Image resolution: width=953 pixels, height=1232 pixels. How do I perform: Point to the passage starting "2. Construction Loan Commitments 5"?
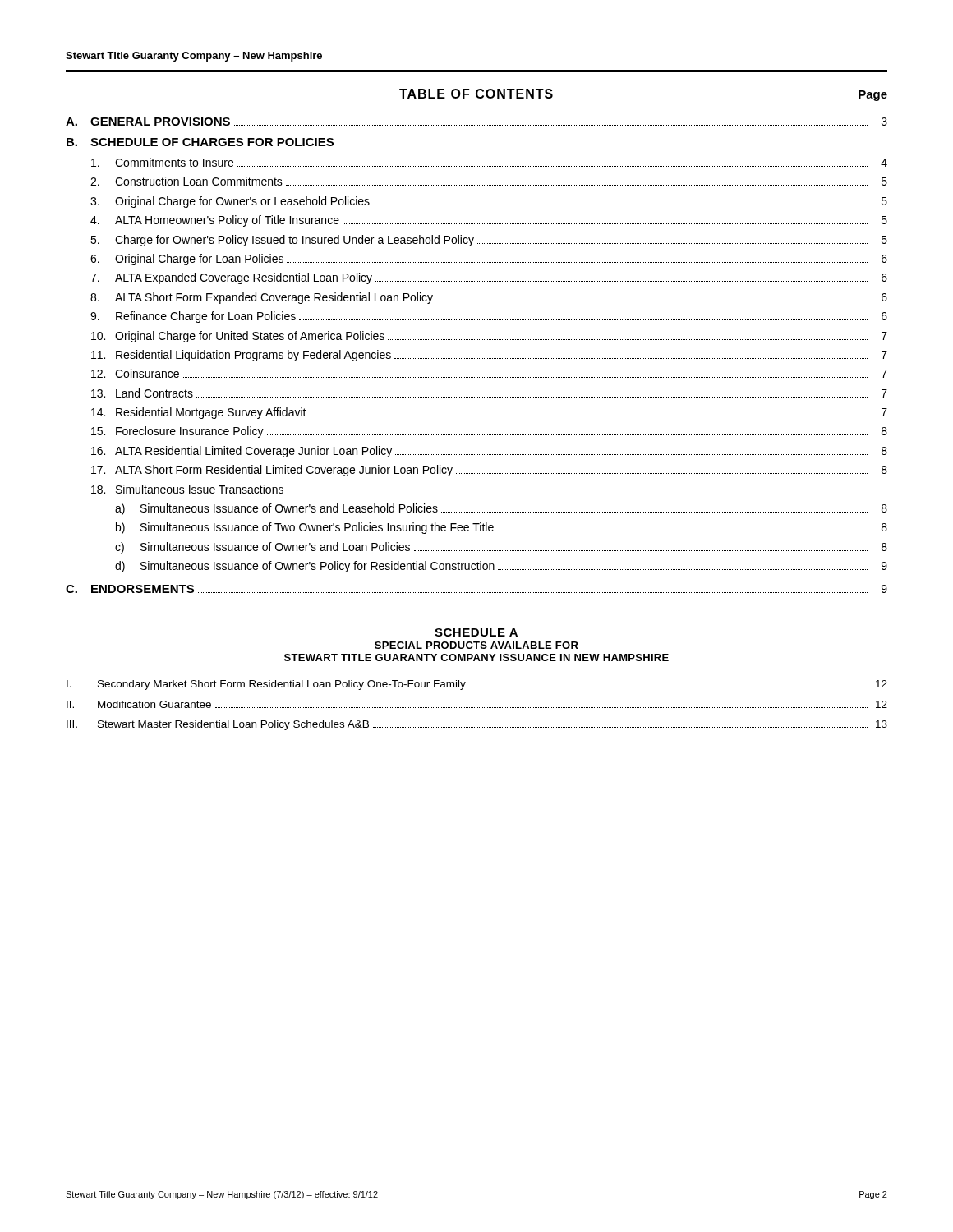pyautogui.click(x=489, y=182)
